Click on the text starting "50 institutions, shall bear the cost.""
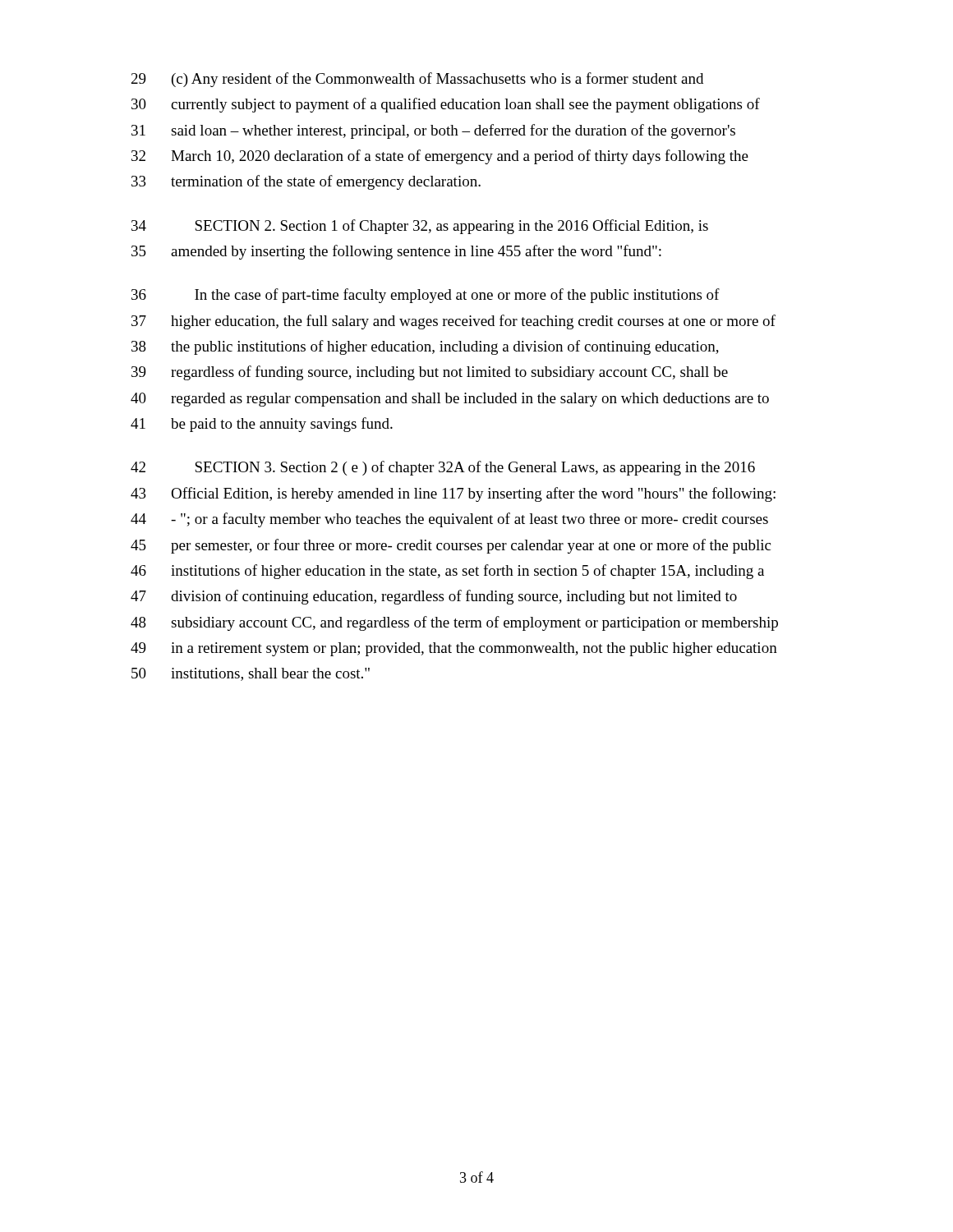Screen dimensions: 1232x953 [251, 674]
